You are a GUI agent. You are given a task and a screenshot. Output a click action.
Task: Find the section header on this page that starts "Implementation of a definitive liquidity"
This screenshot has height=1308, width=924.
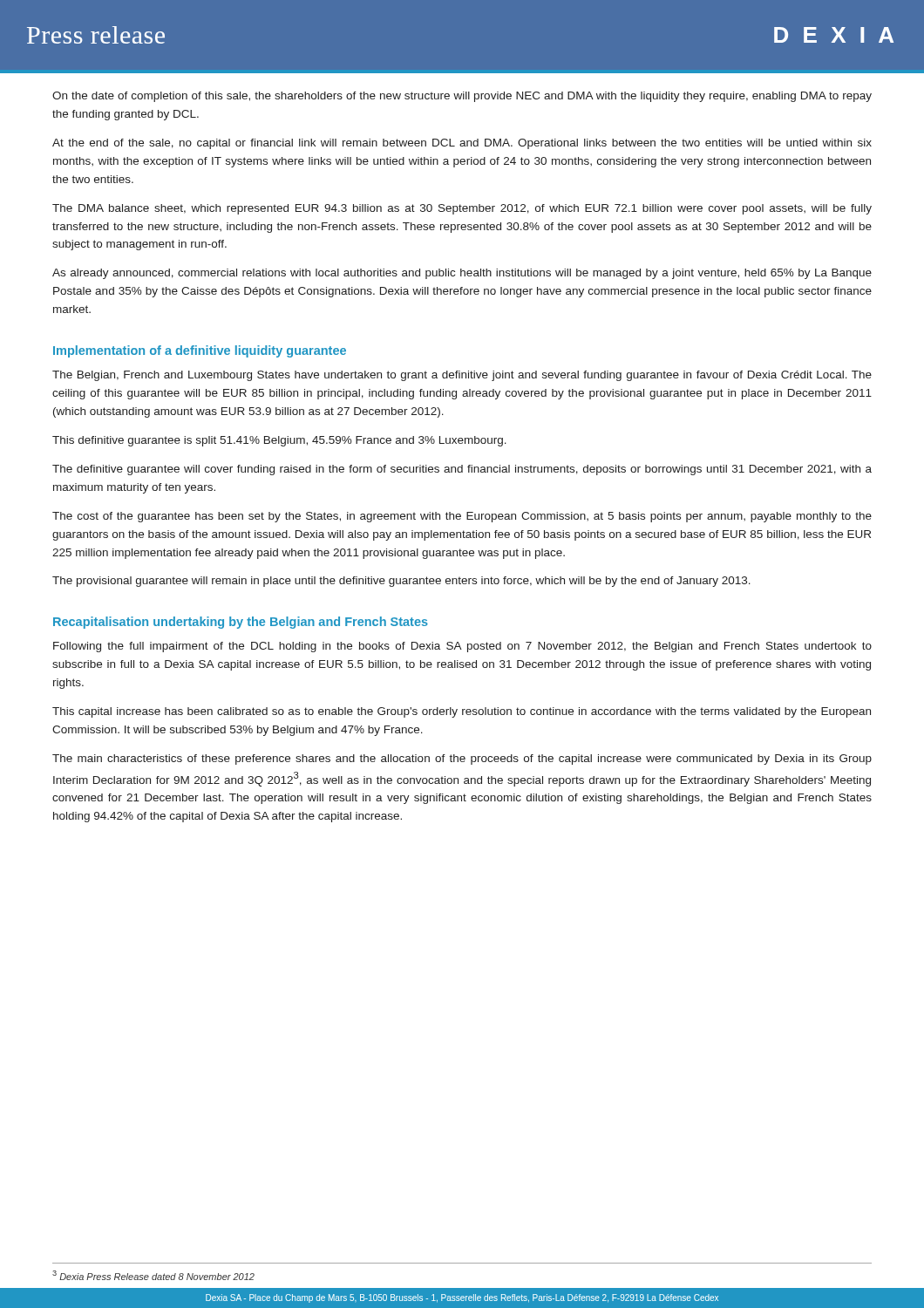(x=199, y=351)
